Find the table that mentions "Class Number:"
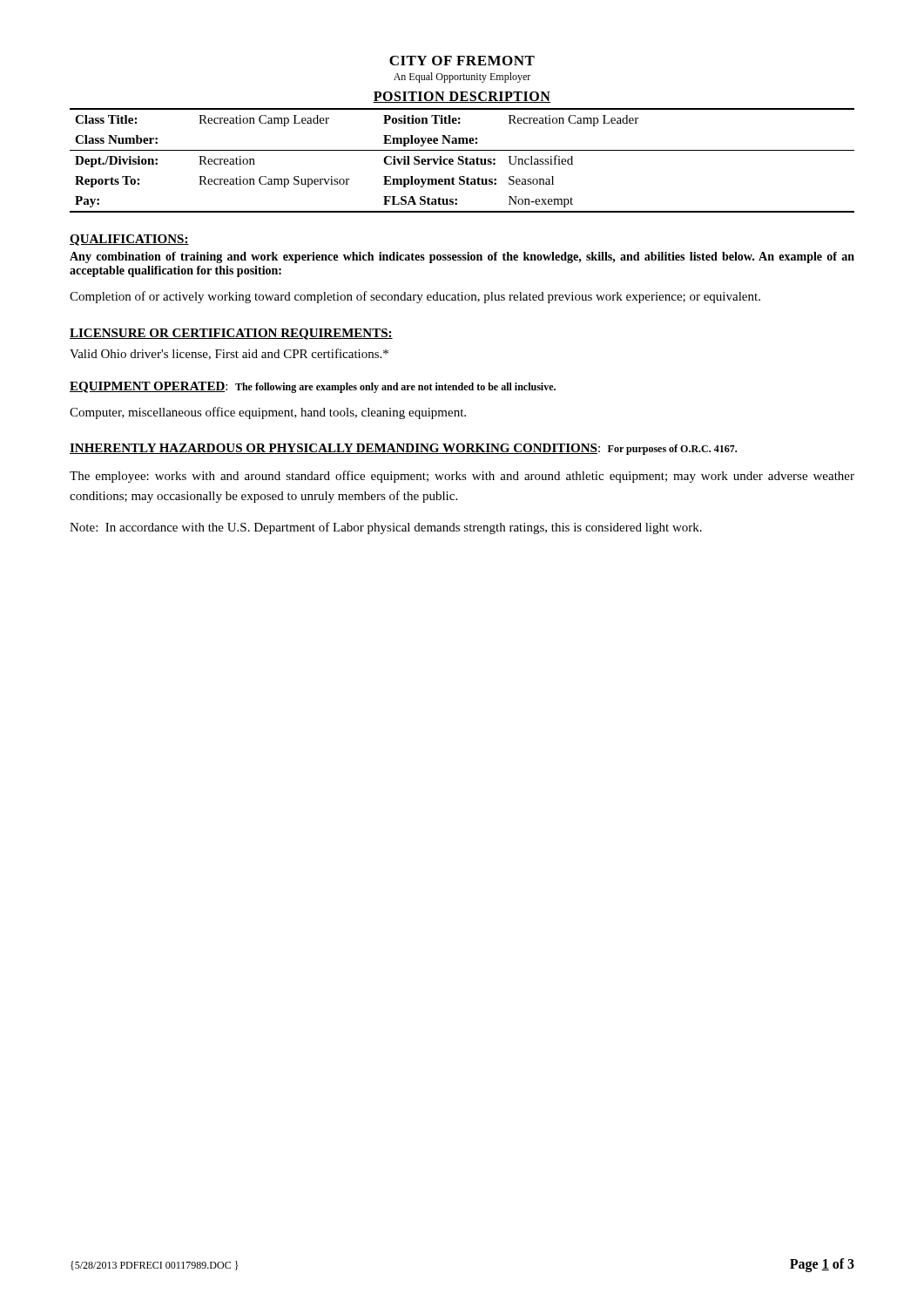This screenshot has height=1307, width=924. point(462,160)
